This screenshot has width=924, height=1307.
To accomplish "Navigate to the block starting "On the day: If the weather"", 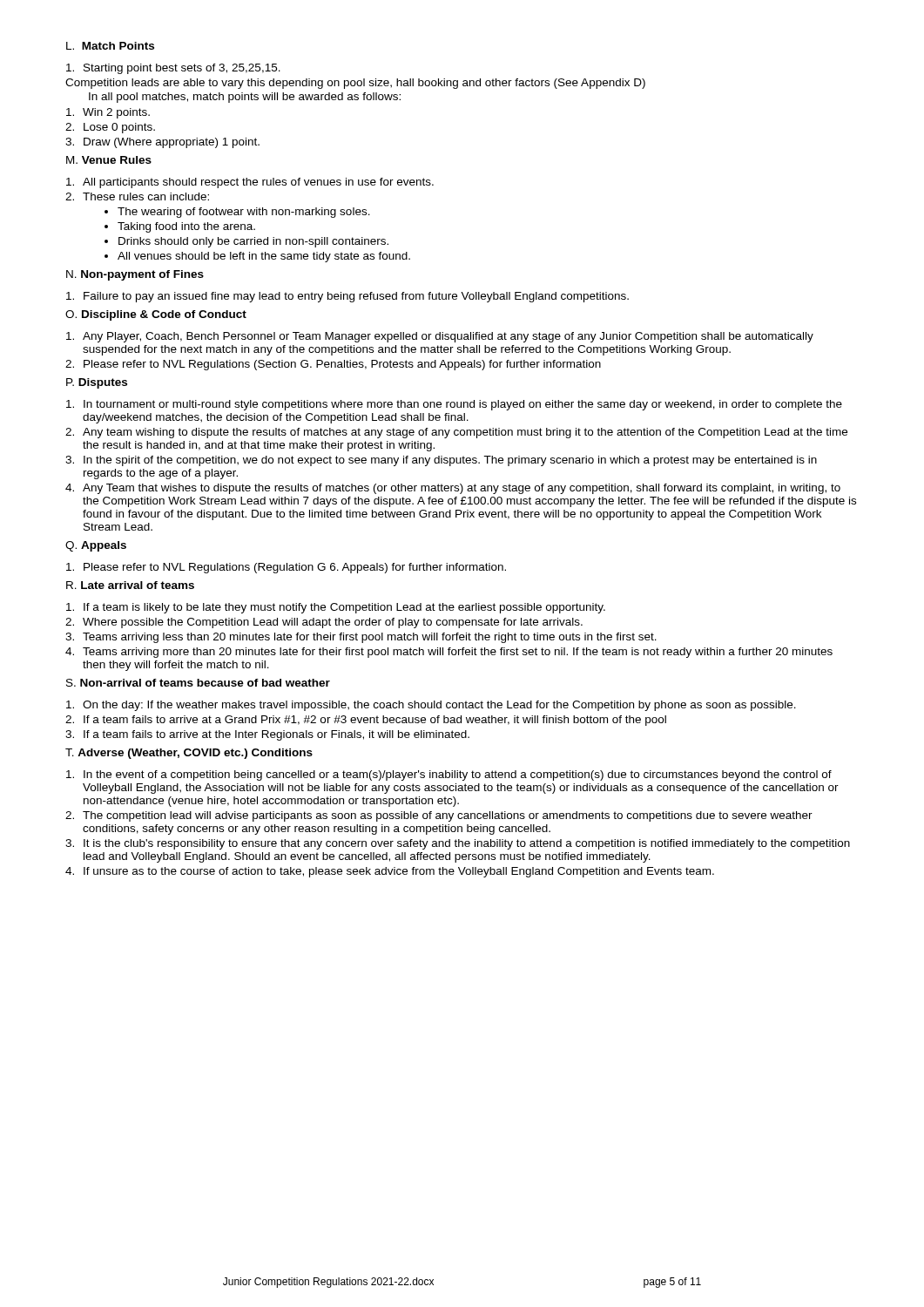I will pyautogui.click(x=431, y=704).
